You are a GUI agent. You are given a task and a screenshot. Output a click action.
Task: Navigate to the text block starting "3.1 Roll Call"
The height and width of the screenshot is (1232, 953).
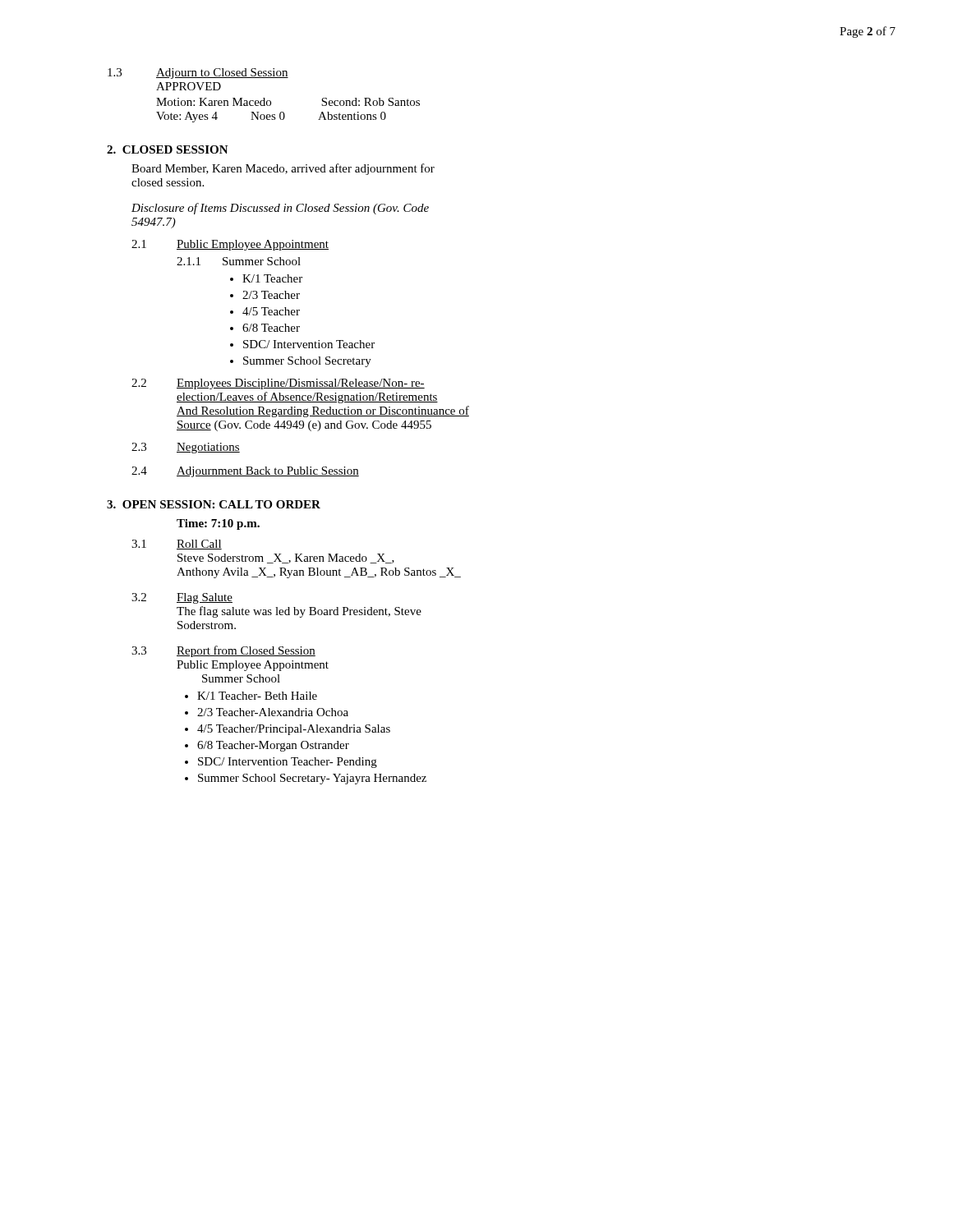tap(177, 545)
